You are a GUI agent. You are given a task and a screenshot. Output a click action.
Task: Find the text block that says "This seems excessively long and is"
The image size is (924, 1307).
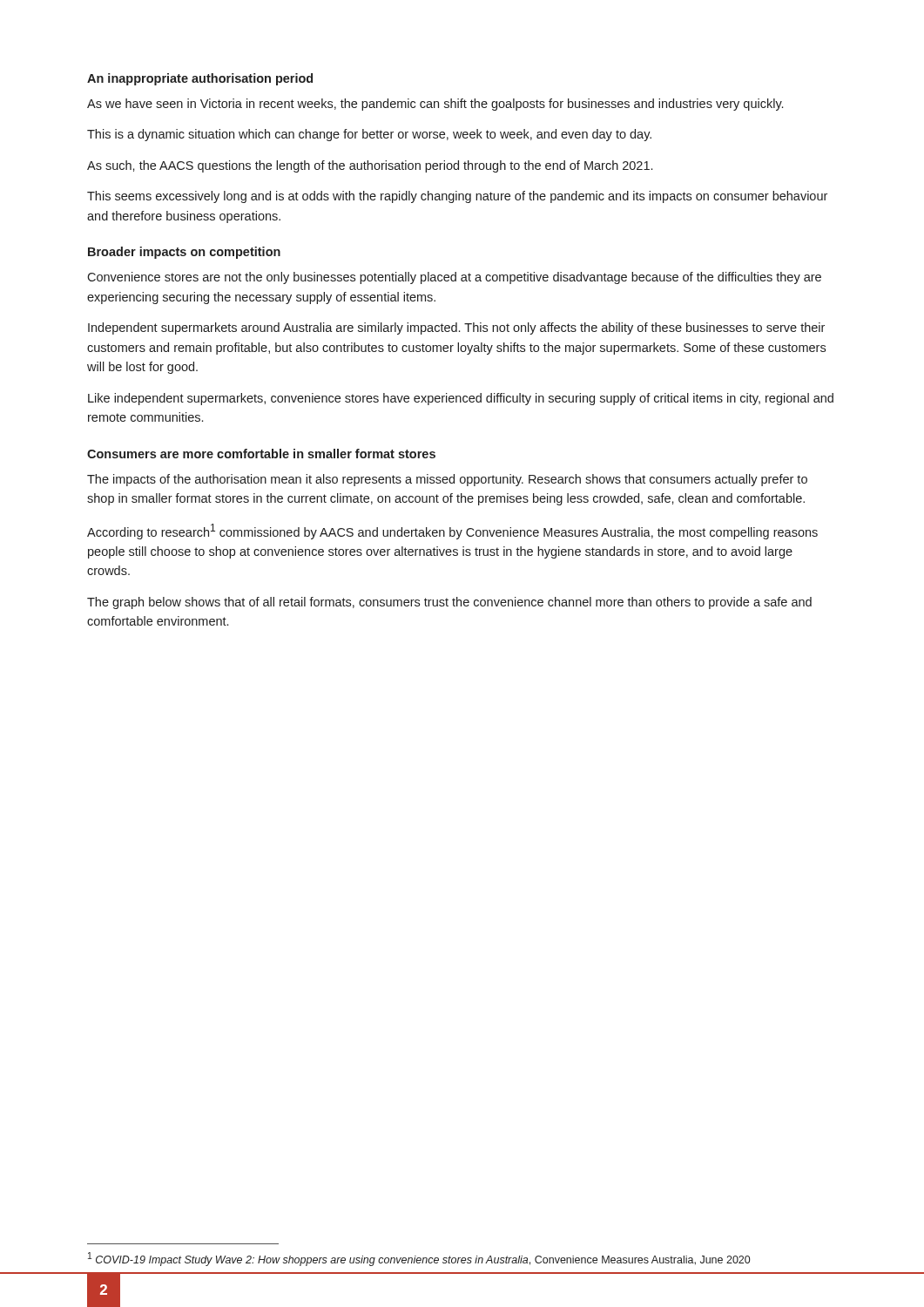click(x=457, y=206)
